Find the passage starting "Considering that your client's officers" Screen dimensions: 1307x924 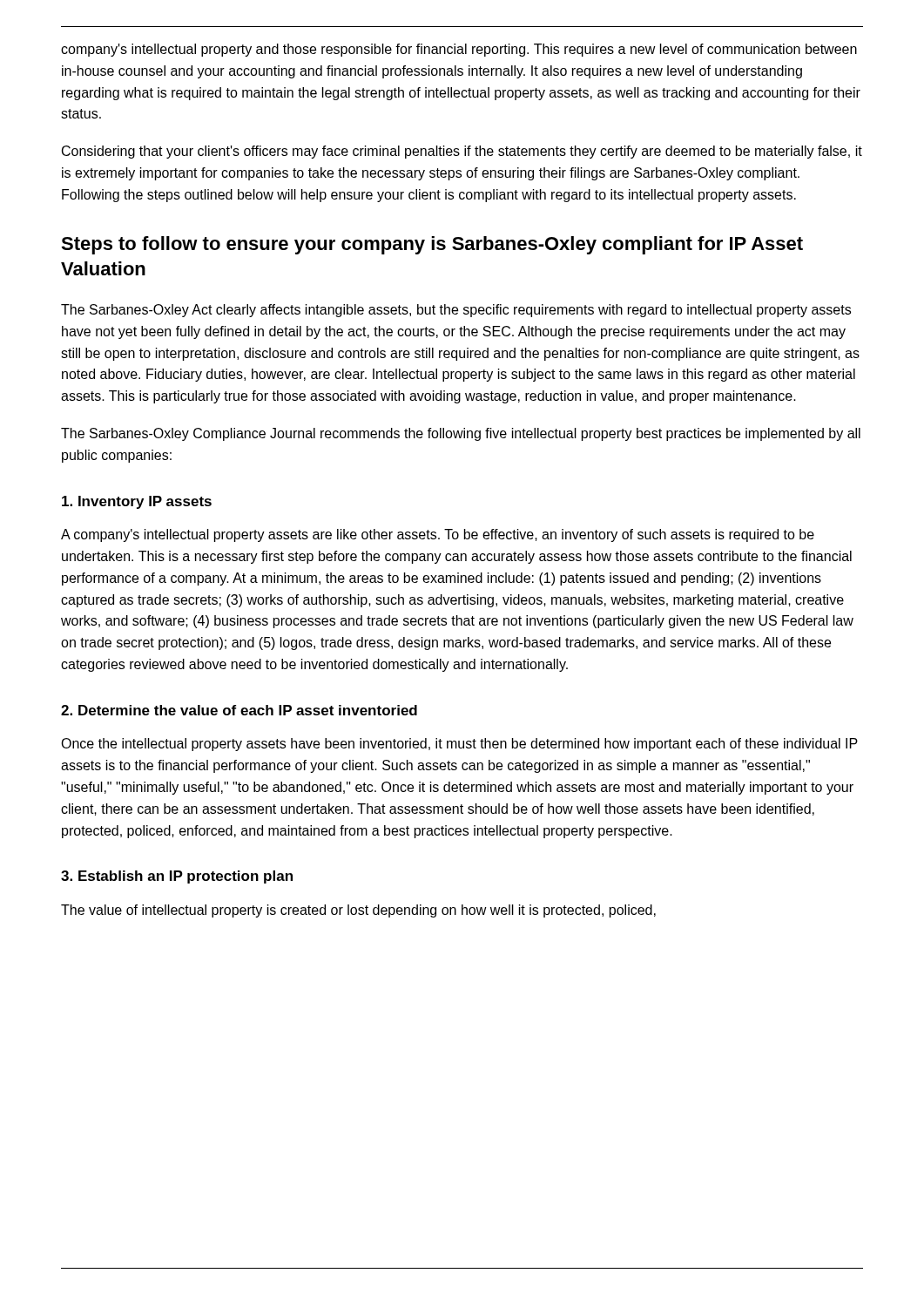(x=461, y=173)
